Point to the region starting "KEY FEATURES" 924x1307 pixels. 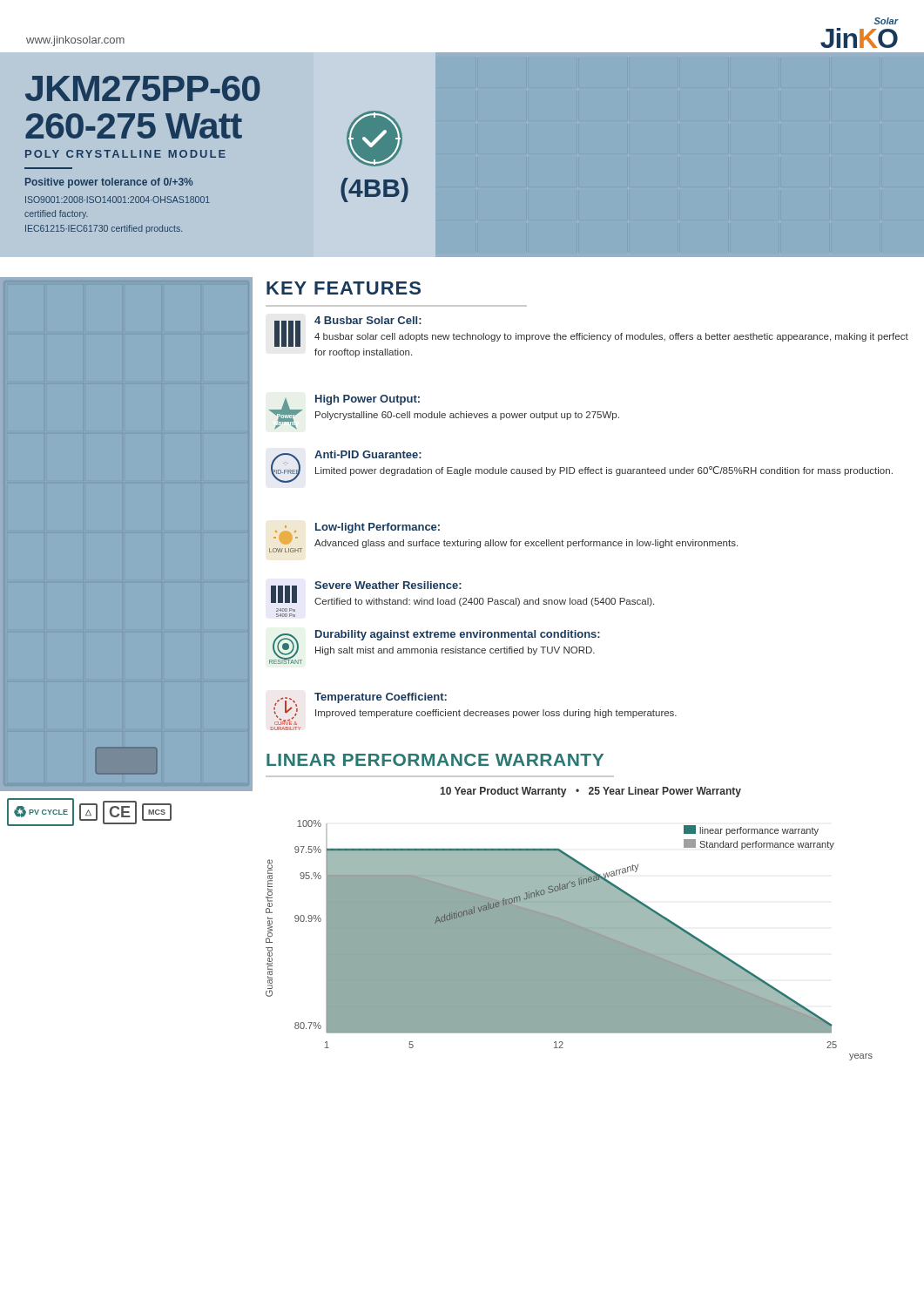[x=396, y=292]
